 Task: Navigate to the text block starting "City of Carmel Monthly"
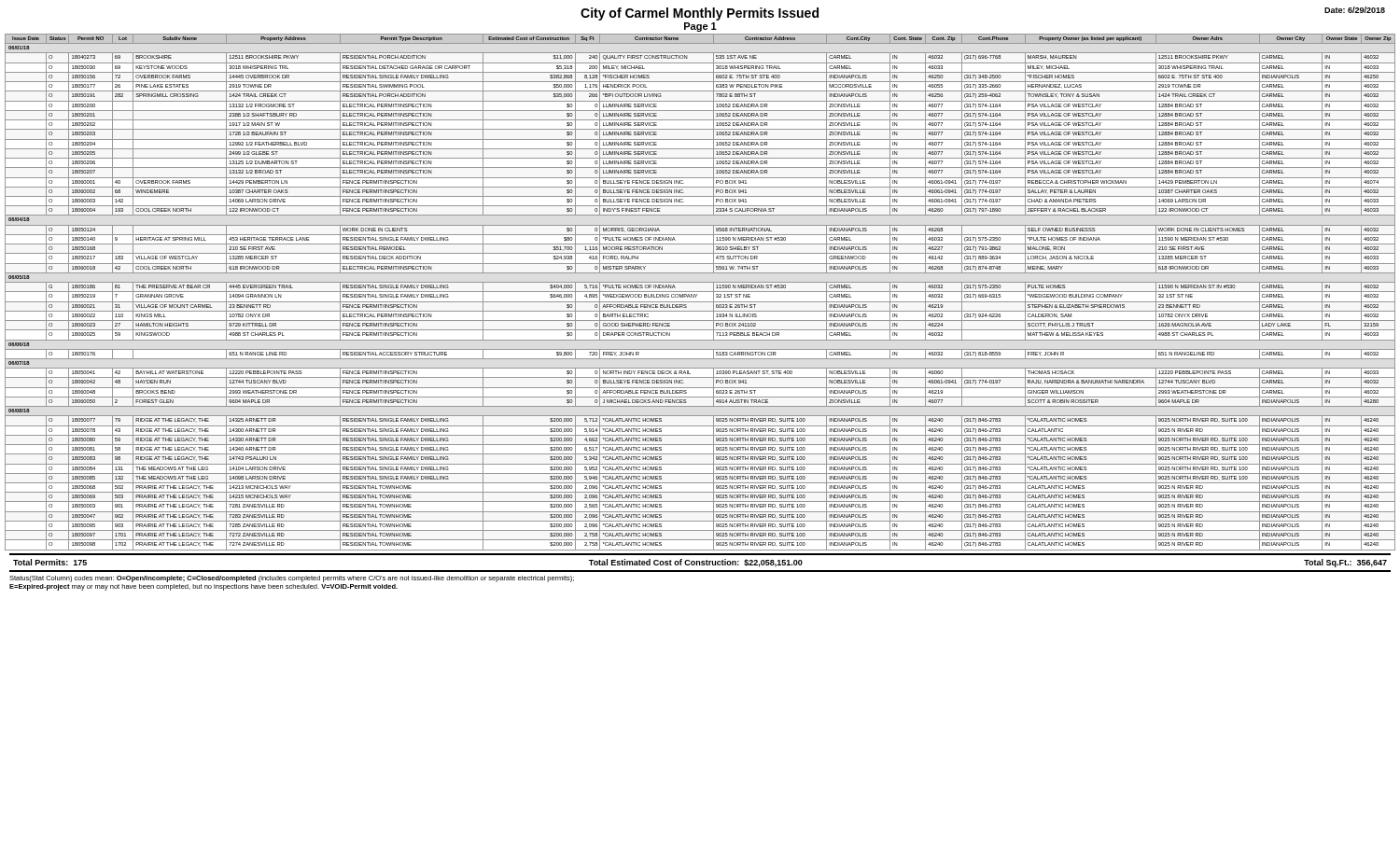[700, 19]
